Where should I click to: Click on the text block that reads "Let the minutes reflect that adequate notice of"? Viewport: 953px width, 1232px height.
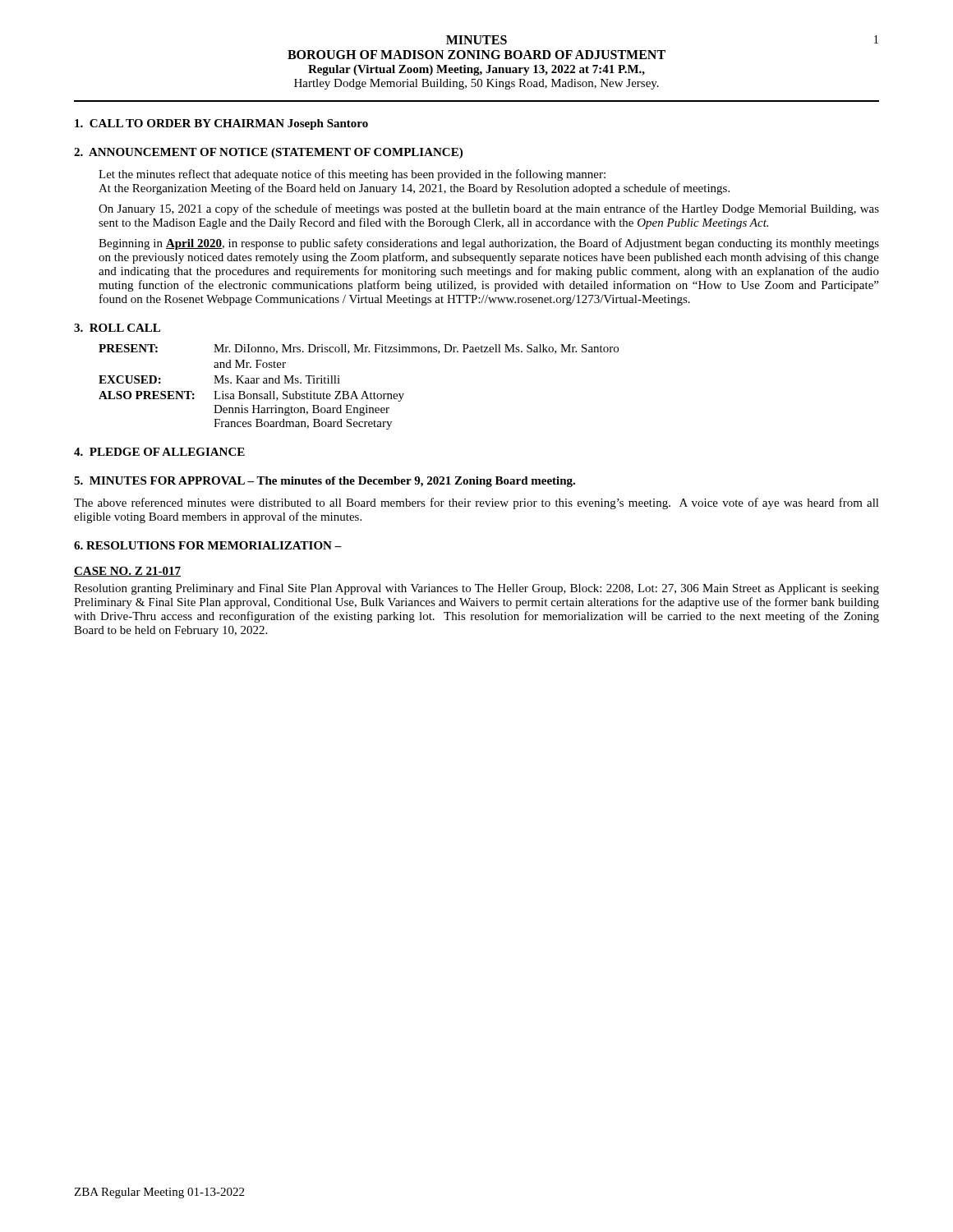click(x=415, y=181)
